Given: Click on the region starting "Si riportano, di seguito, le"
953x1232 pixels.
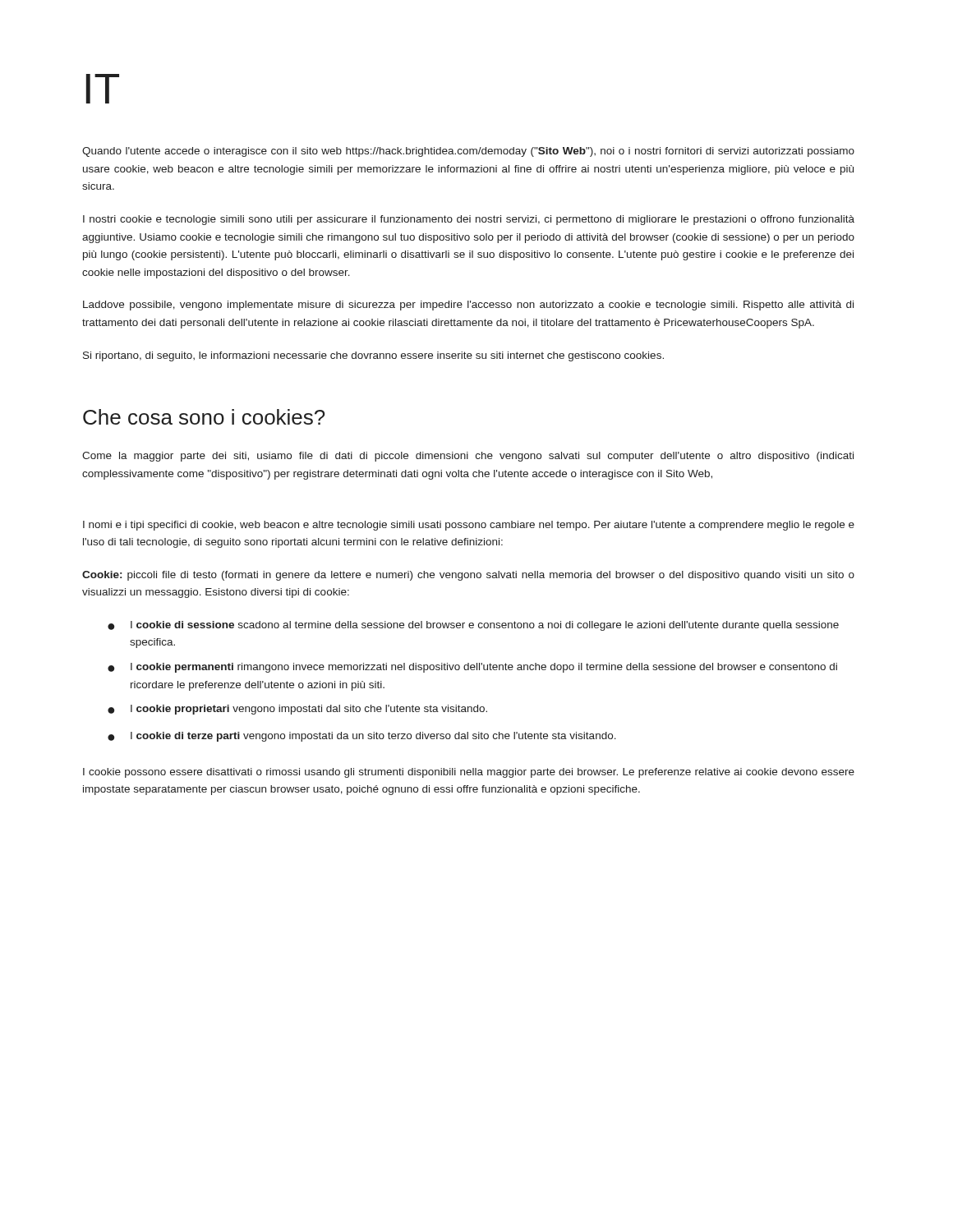Looking at the screenshot, I should [468, 355].
